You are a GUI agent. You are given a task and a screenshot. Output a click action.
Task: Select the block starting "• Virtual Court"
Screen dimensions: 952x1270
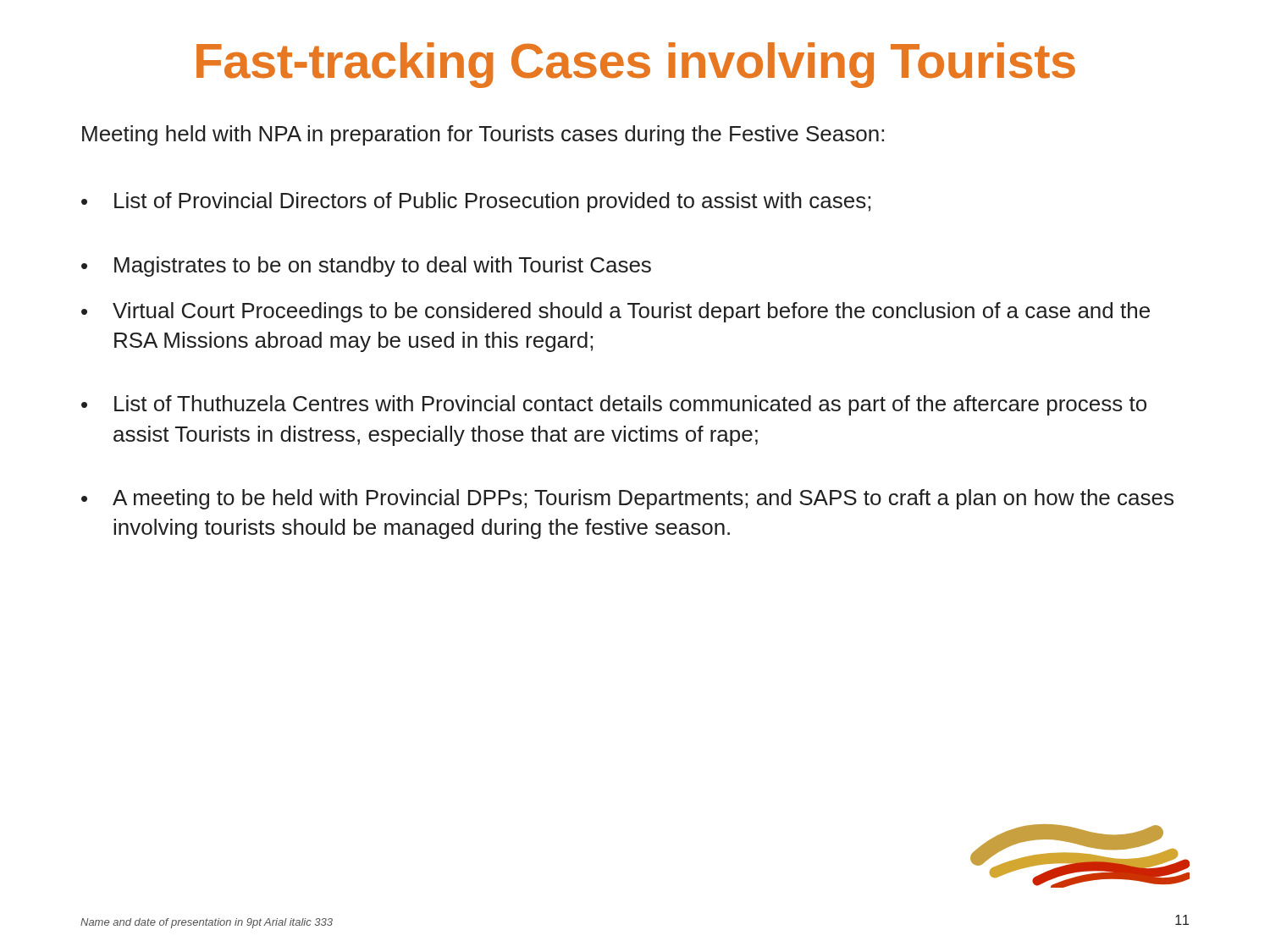click(635, 326)
